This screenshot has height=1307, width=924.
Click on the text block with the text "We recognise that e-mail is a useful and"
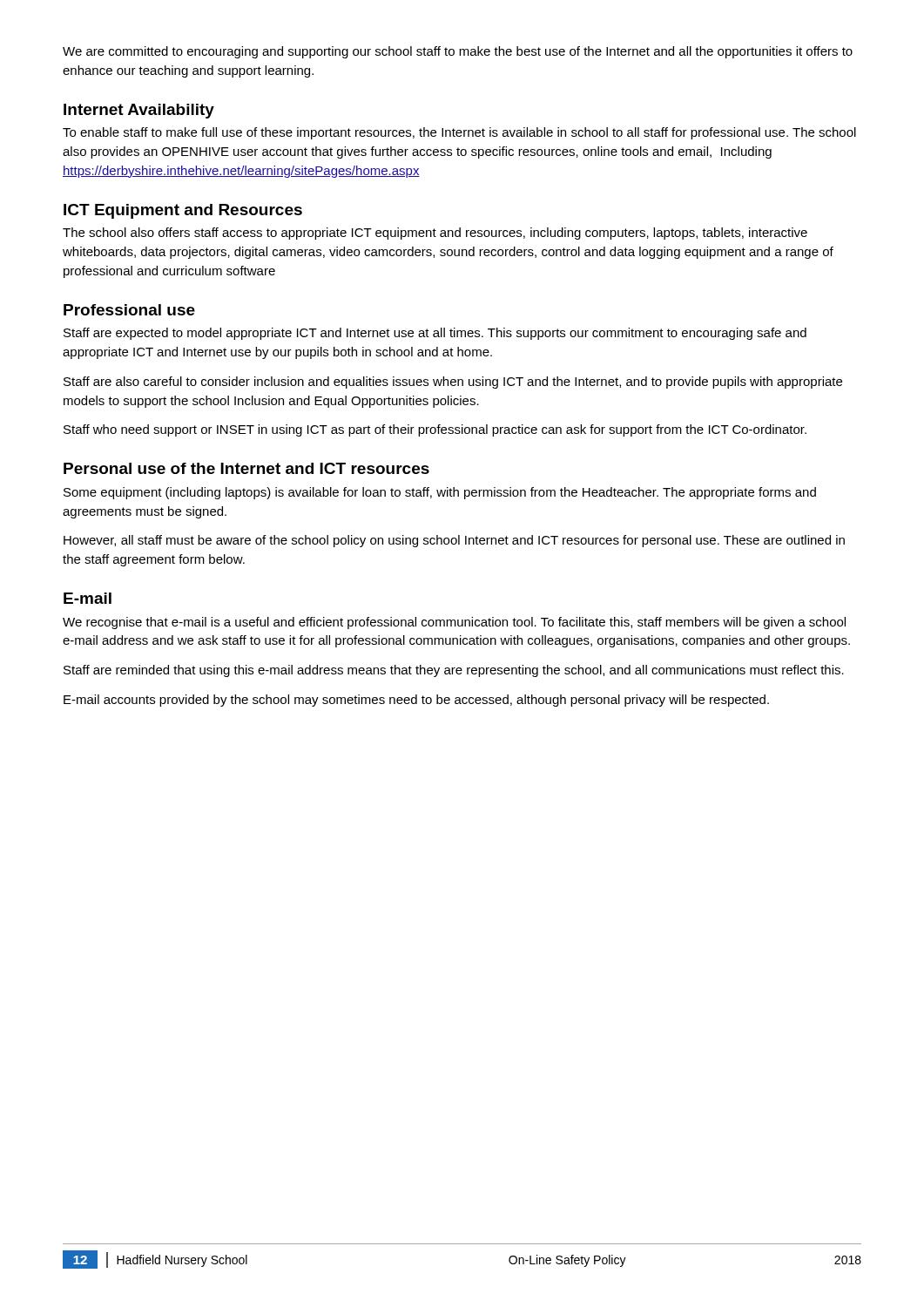pyautogui.click(x=457, y=631)
